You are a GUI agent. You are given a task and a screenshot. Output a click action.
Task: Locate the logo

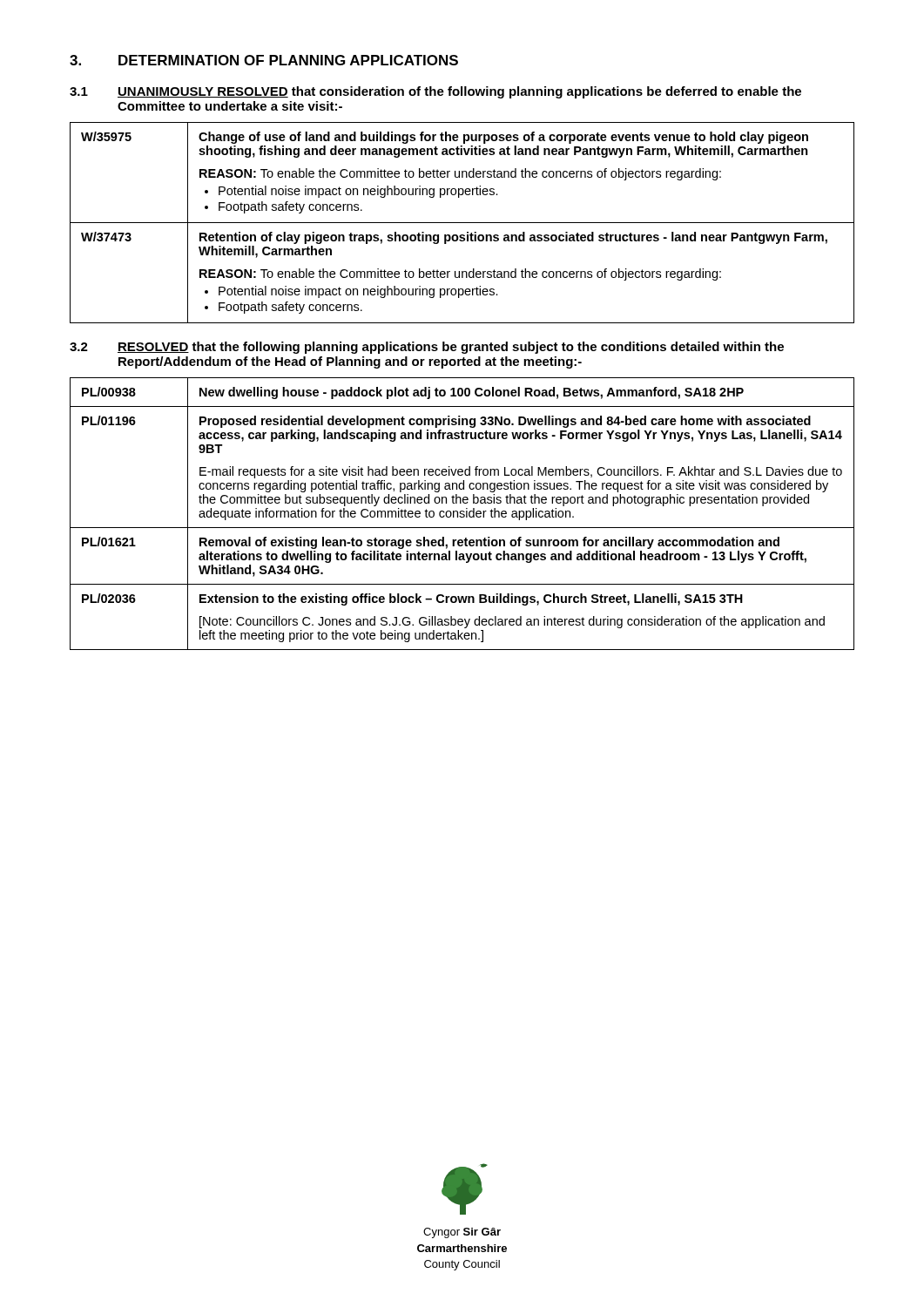(x=462, y=1212)
